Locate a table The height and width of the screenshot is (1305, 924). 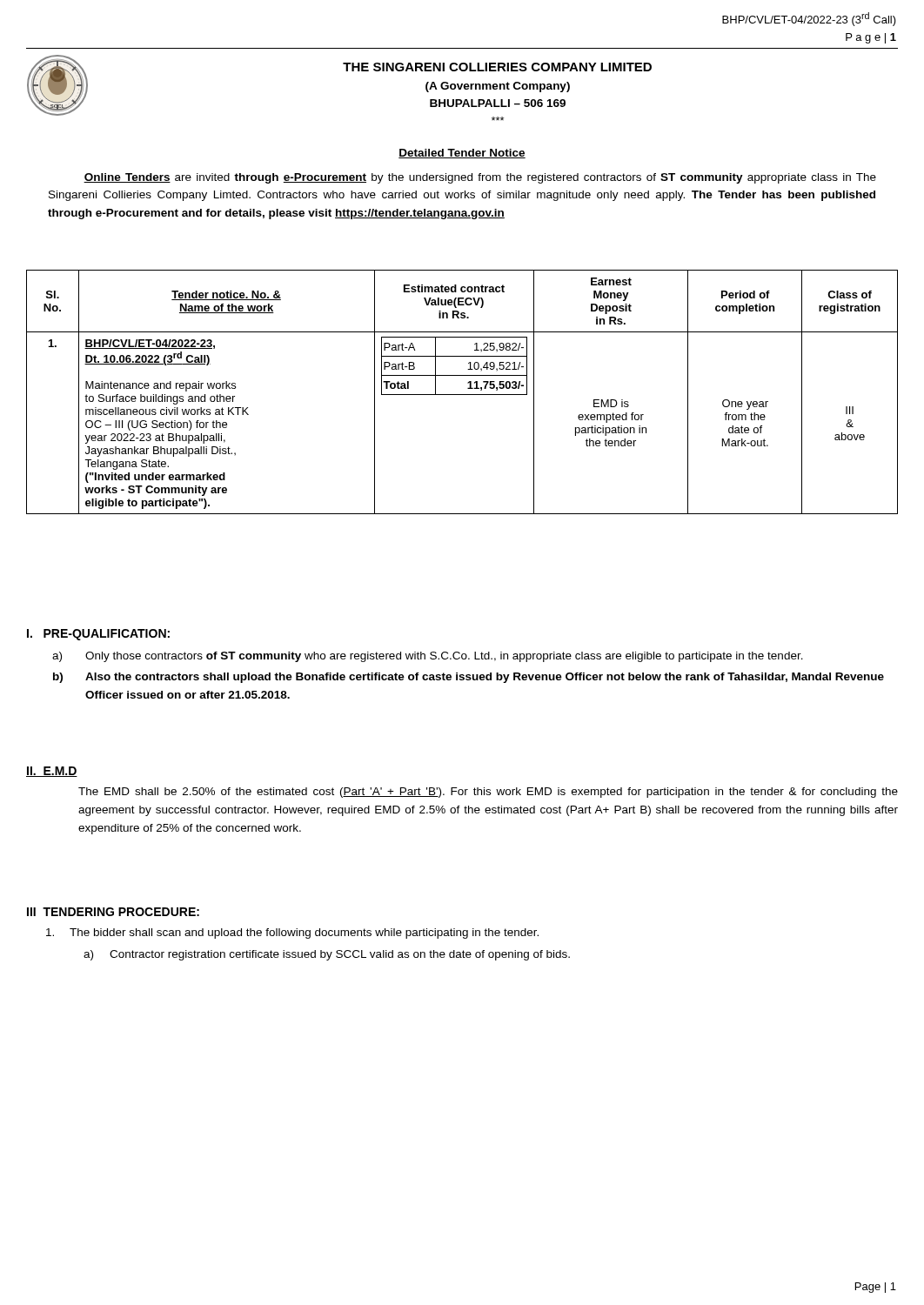[x=462, y=392]
